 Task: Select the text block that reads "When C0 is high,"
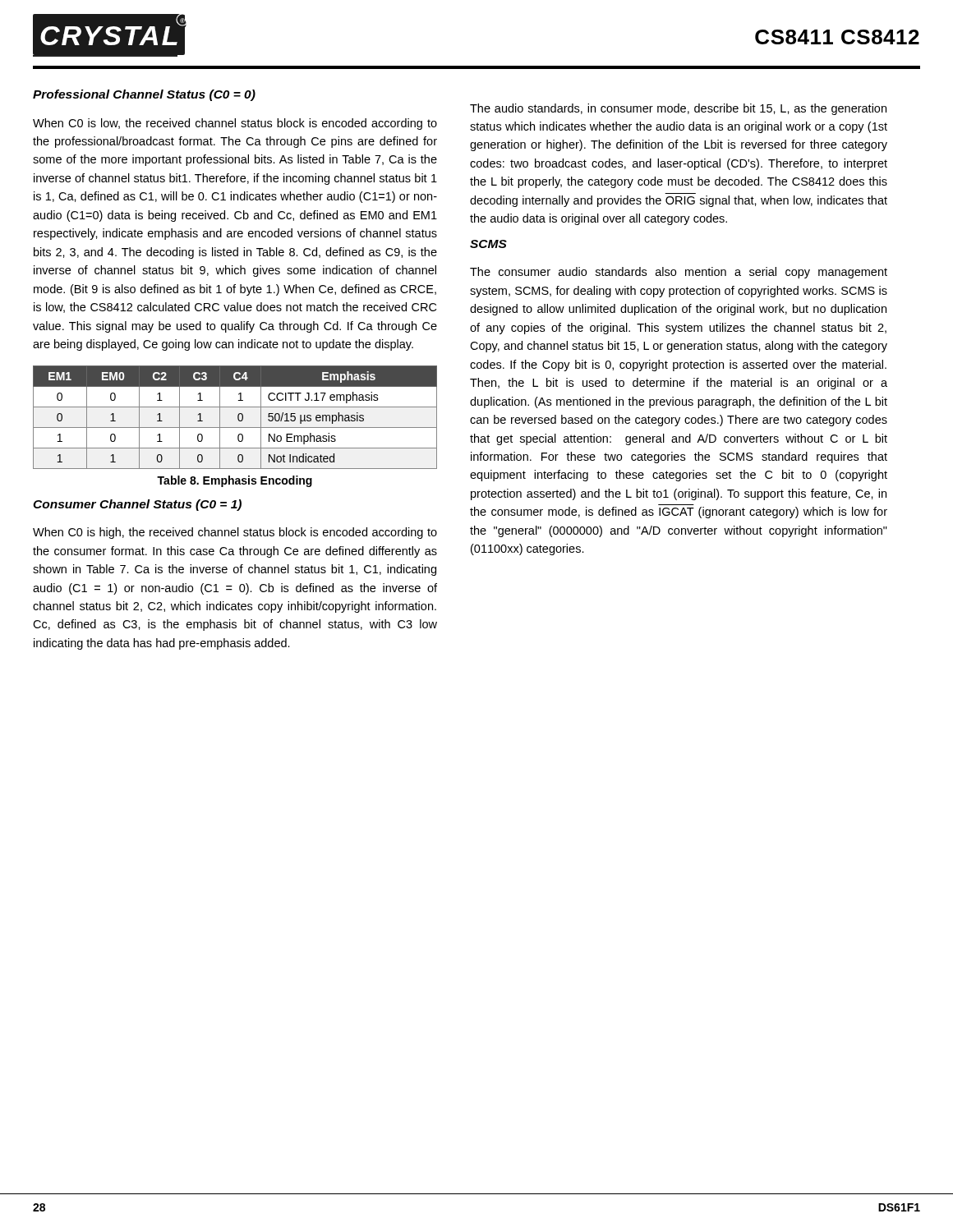[x=235, y=588]
